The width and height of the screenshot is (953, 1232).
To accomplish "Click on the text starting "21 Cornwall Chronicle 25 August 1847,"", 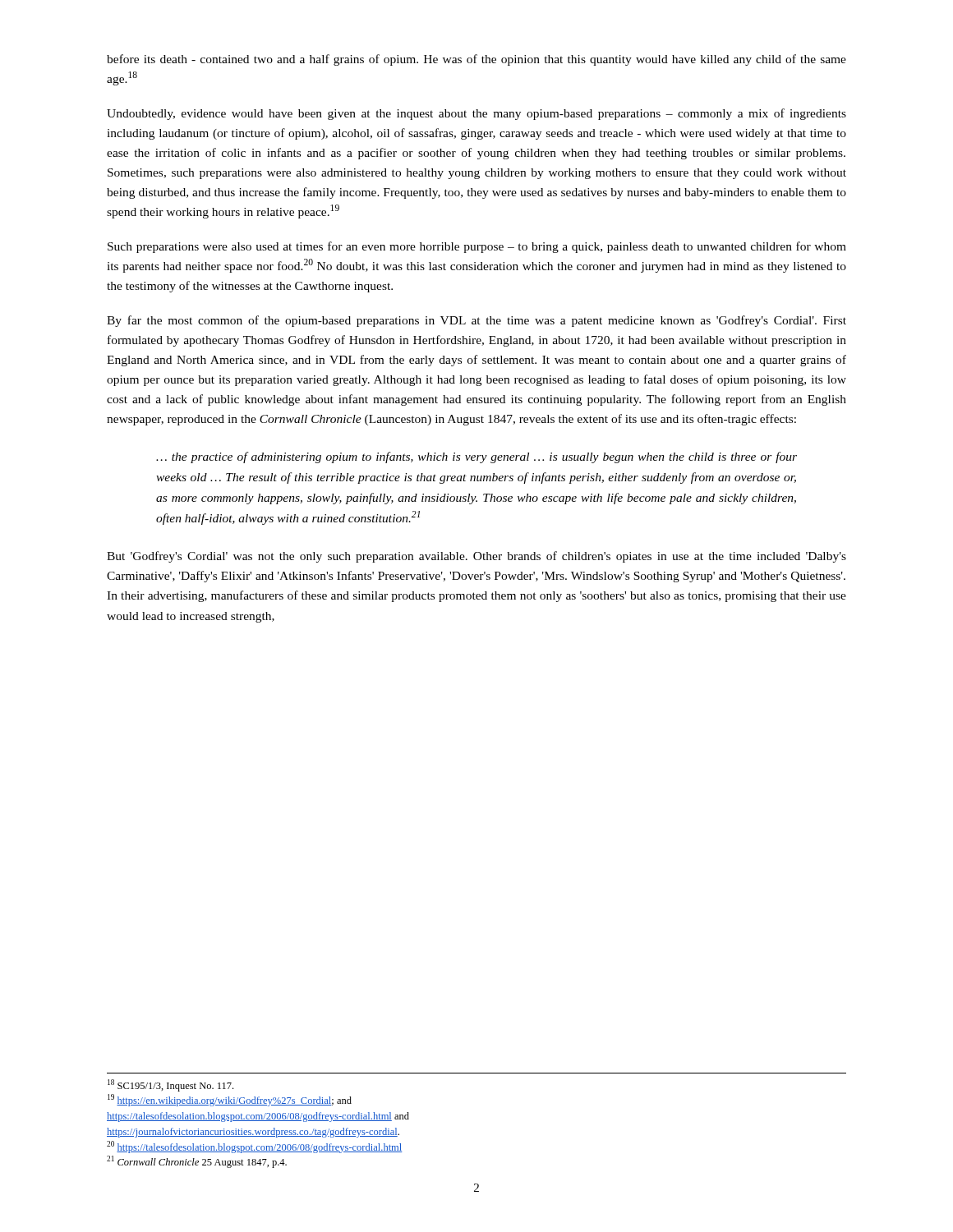I will [x=197, y=1162].
